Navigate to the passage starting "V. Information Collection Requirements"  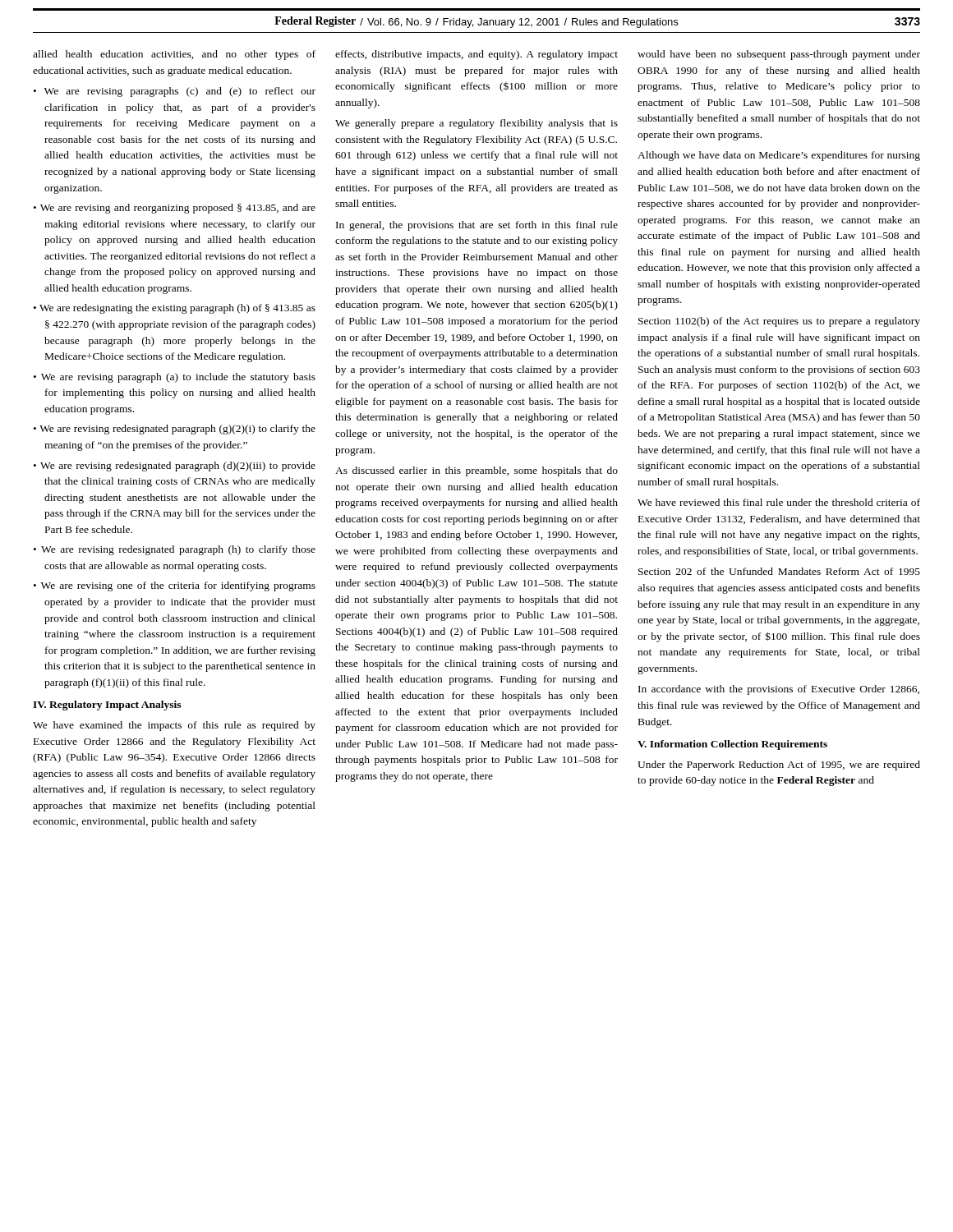pos(733,744)
